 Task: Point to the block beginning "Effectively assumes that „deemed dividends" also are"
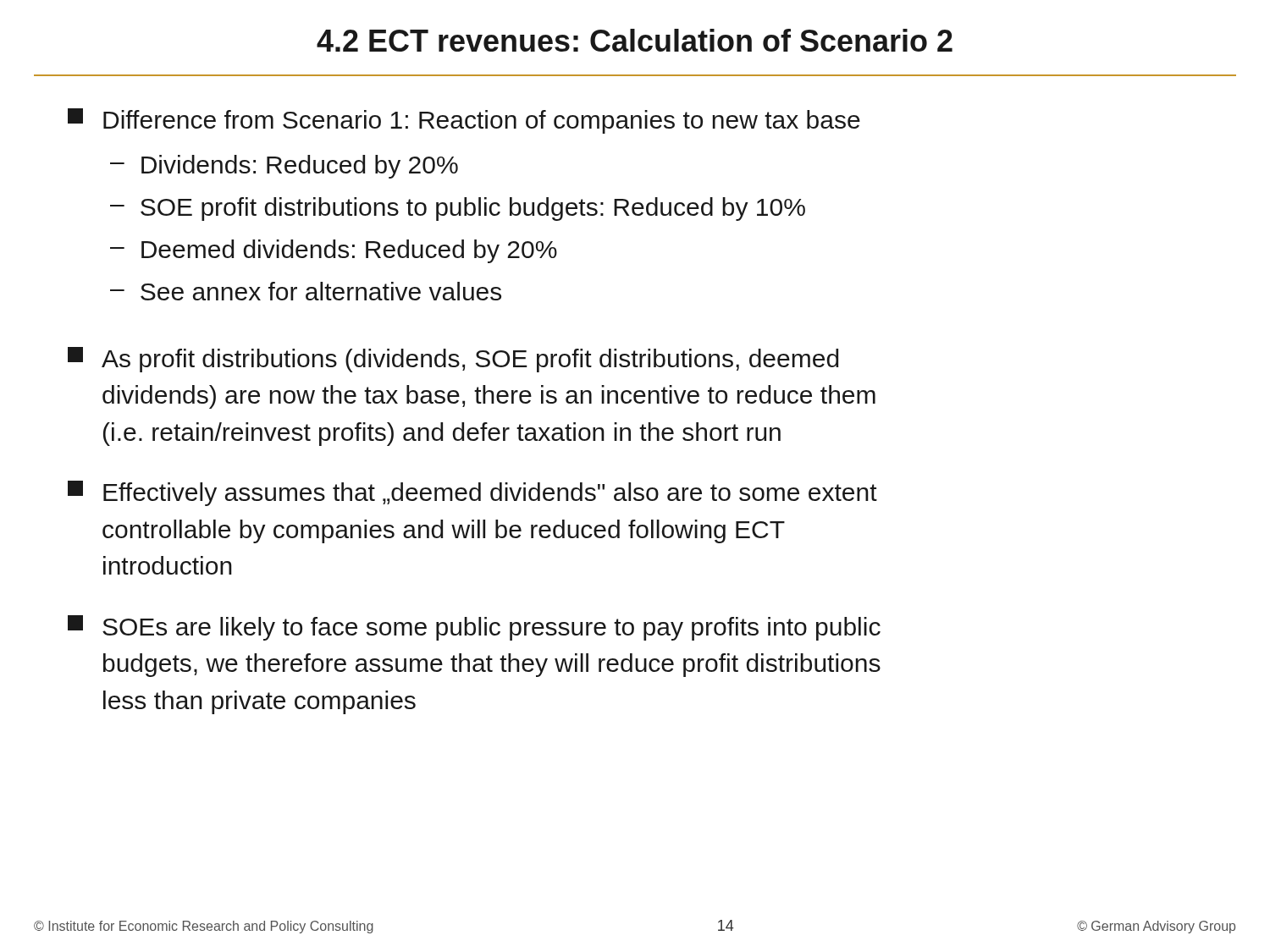(x=472, y=529)
